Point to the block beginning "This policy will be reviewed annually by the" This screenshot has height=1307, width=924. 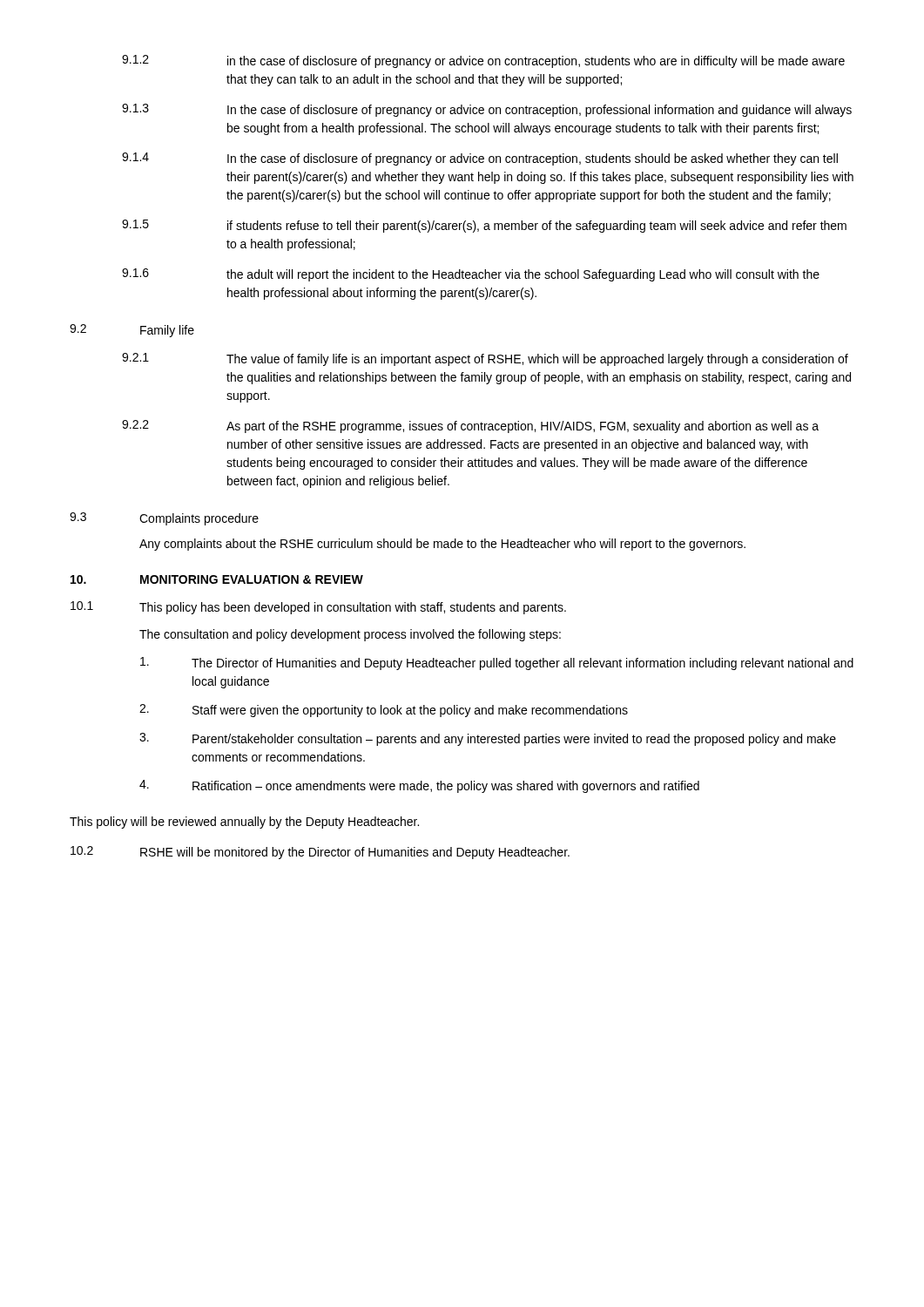pos(245,822)
